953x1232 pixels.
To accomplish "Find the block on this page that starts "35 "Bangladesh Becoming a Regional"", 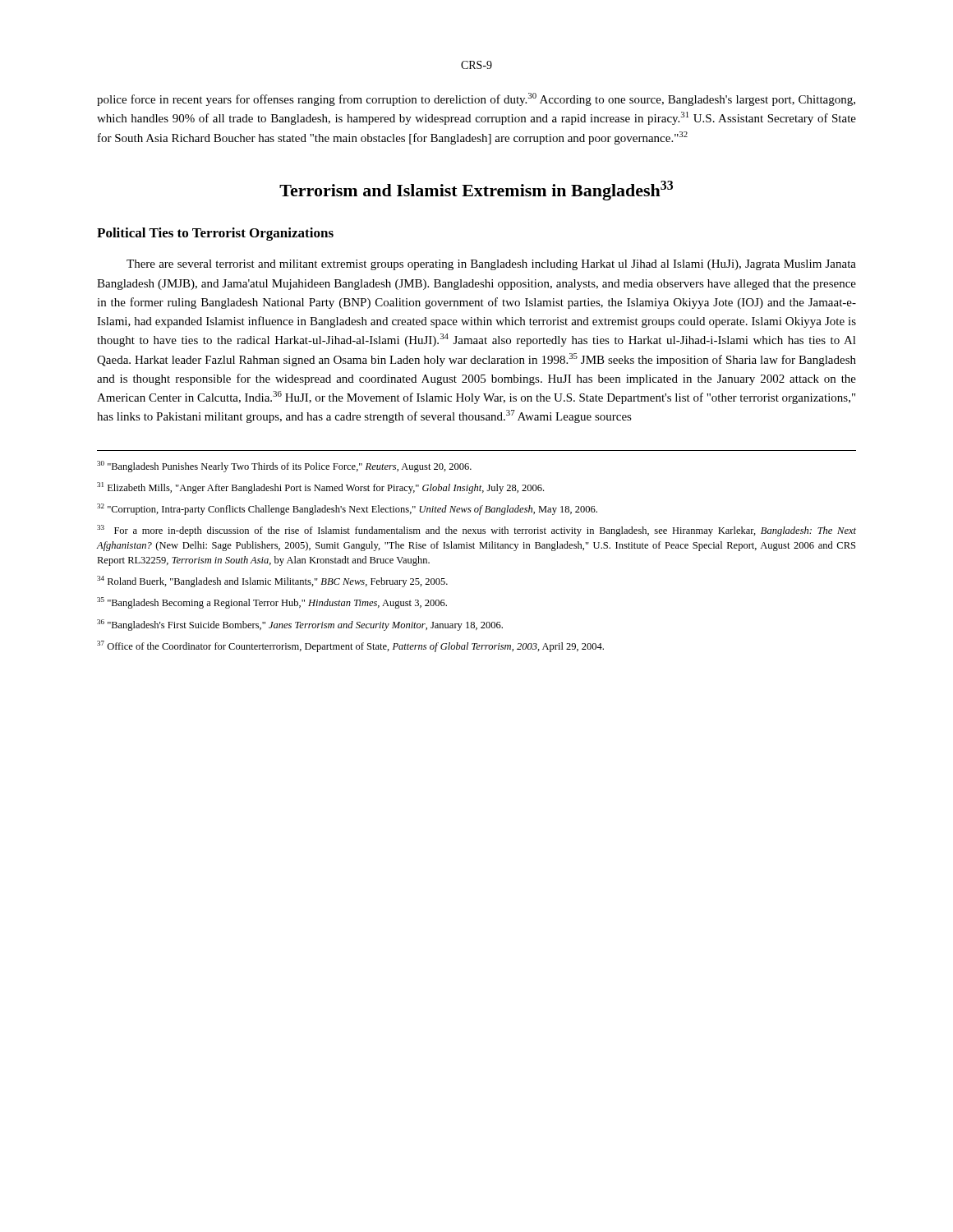I will pos(272,602).
